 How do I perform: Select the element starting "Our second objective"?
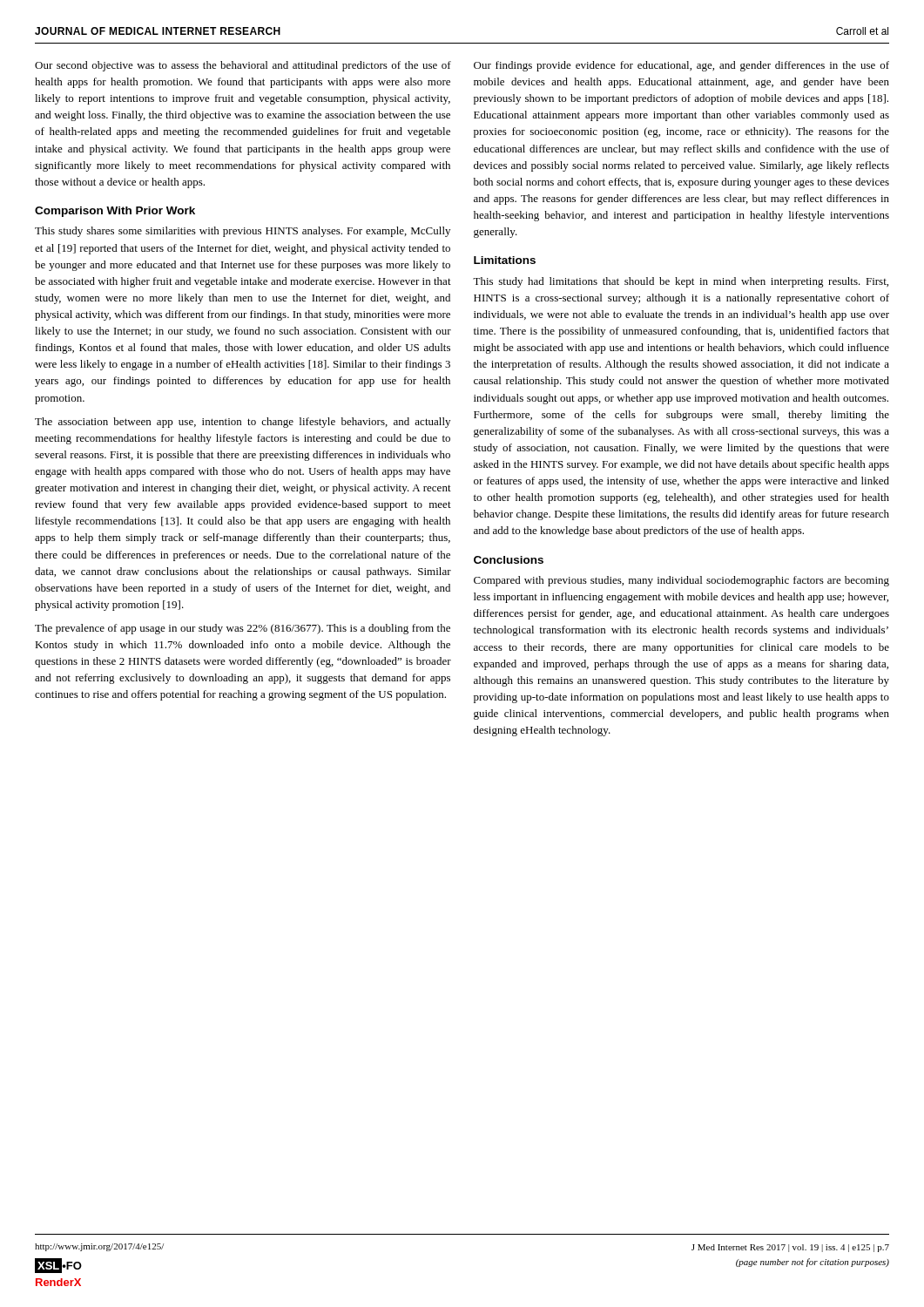coord(243,123)
